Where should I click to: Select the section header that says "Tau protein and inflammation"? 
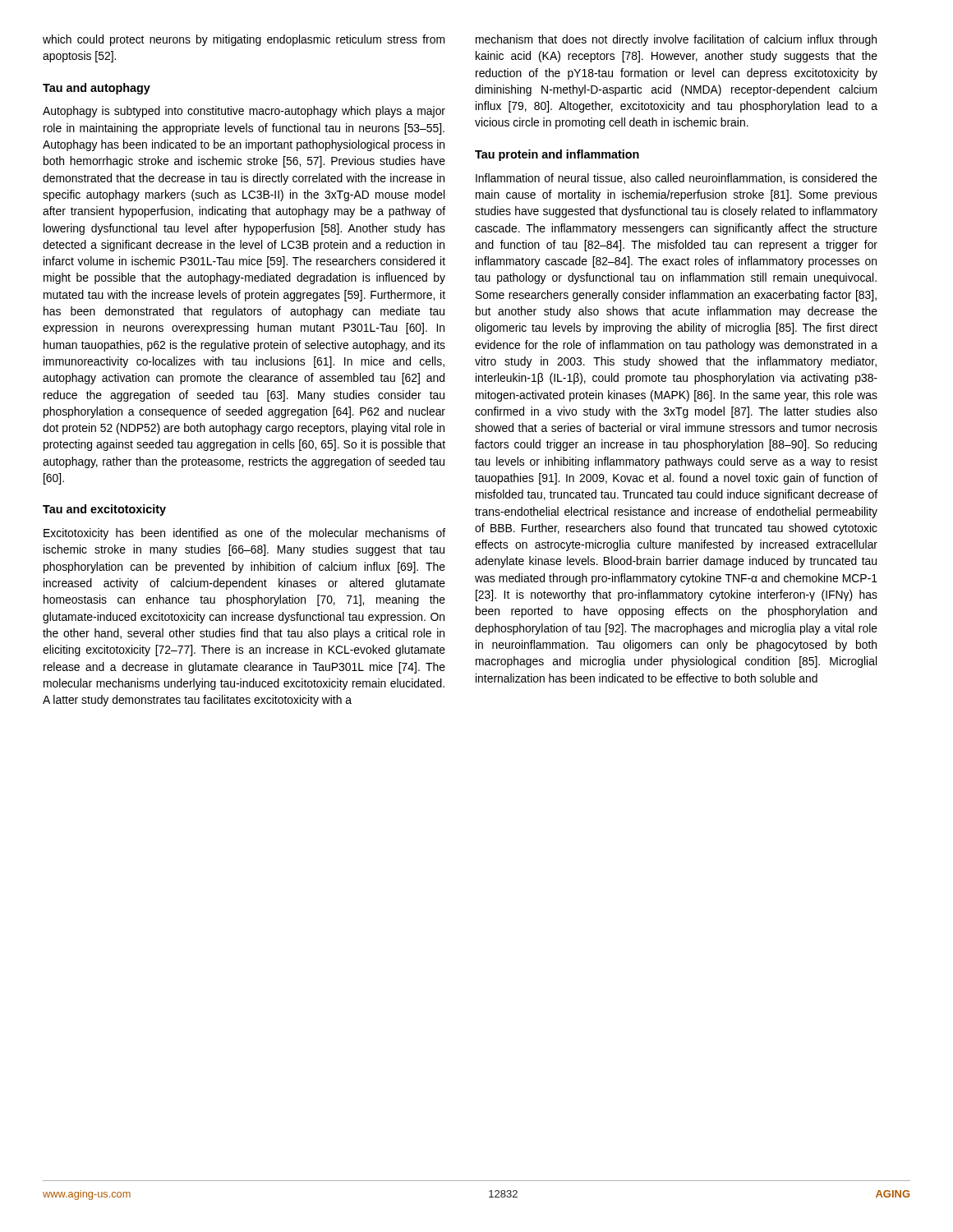pos(557,154)
